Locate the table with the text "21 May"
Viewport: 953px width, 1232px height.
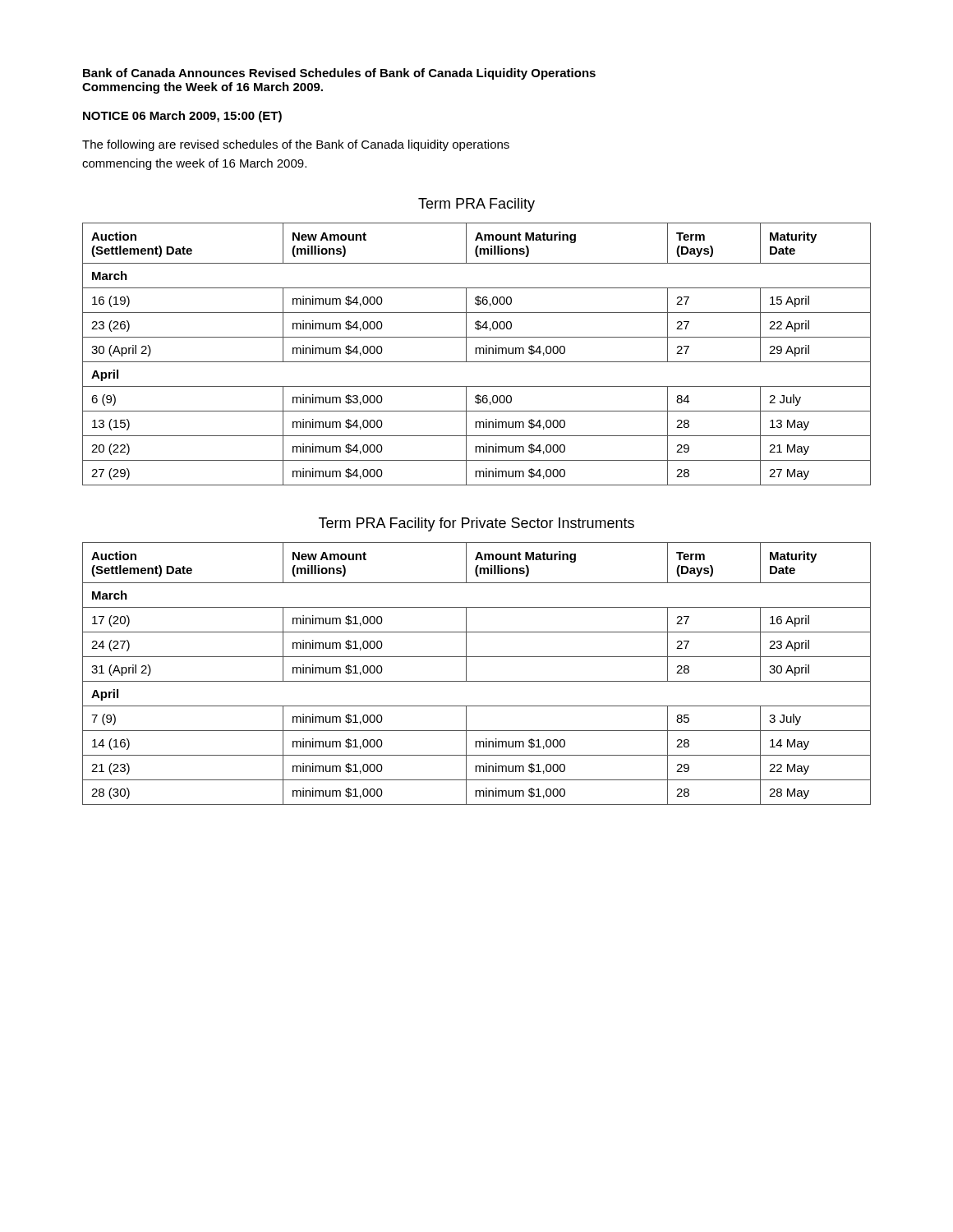click(x=476, y=354)
